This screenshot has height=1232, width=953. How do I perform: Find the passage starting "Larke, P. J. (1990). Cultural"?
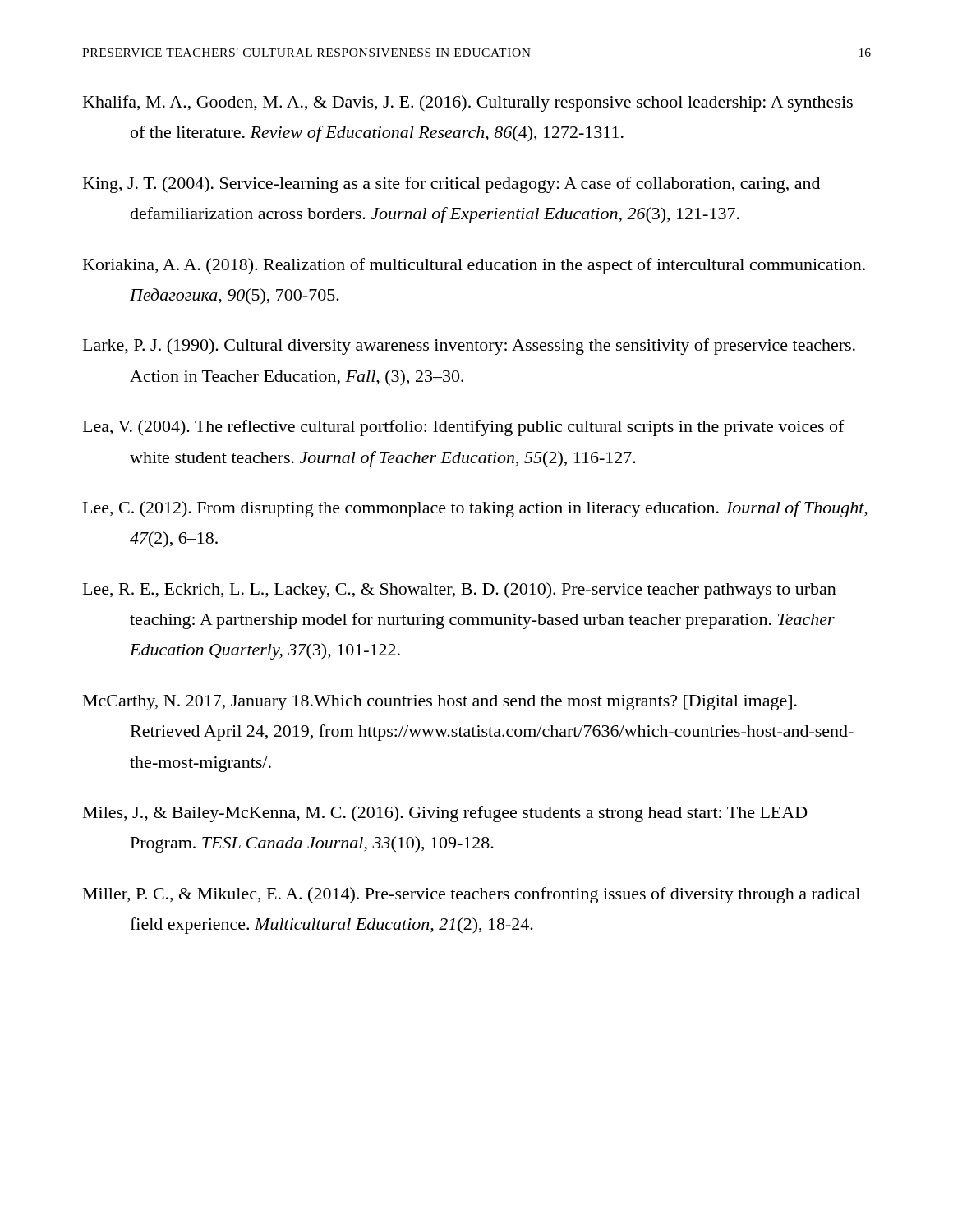pos(469,360)
